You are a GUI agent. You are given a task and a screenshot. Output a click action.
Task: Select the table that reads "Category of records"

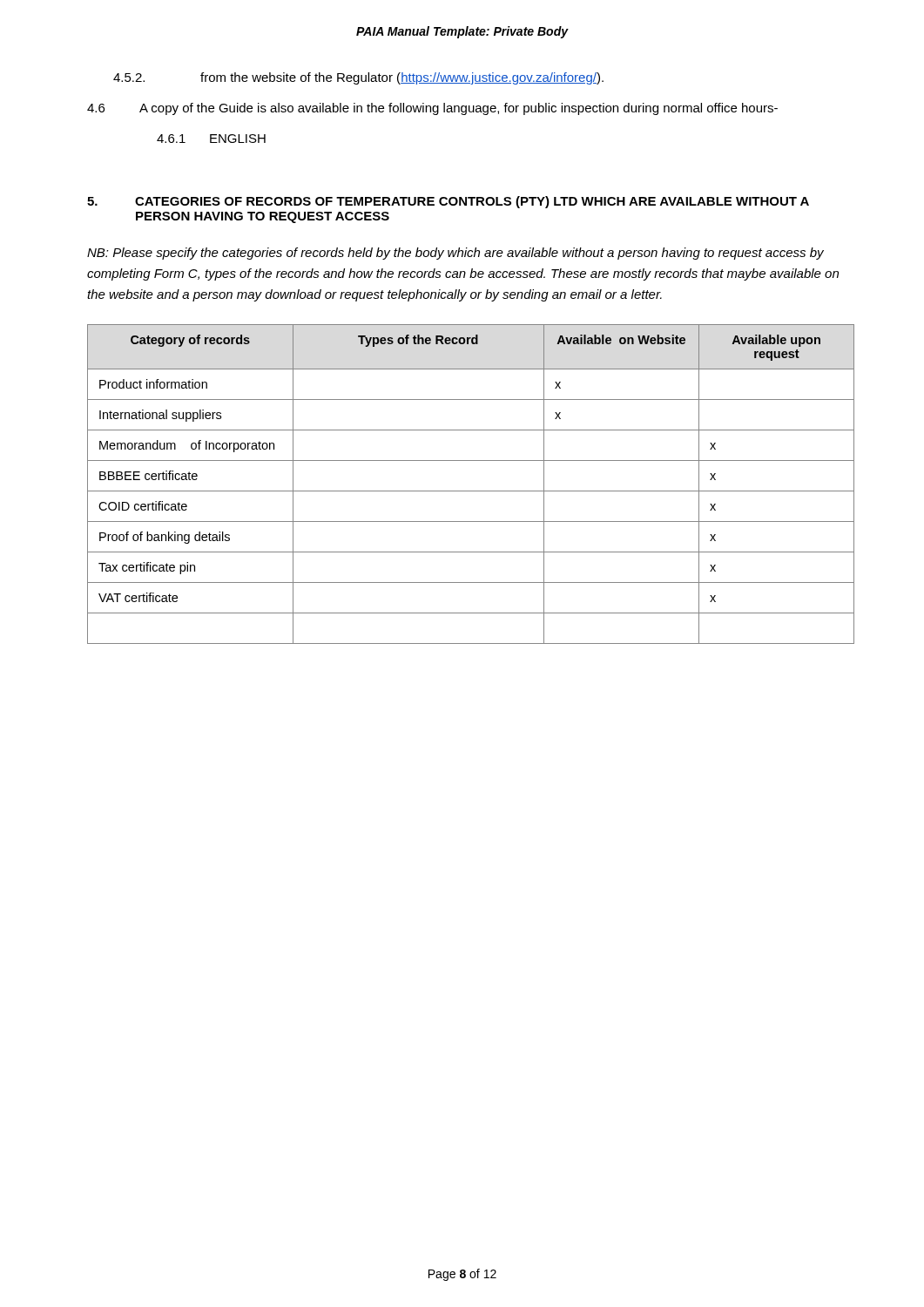[471, 484]
